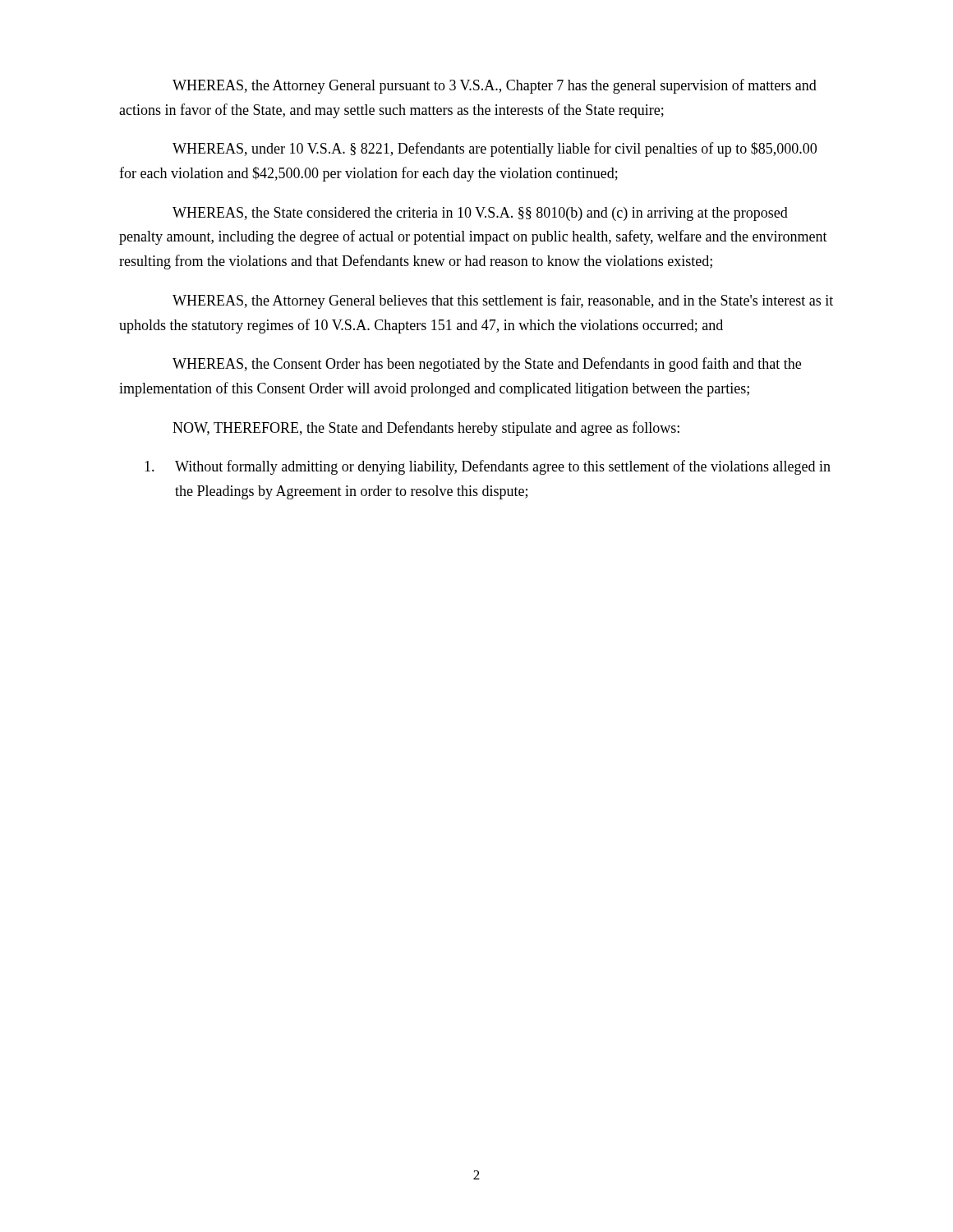
Task: Click on the text block containing "WHEREAS, the Attorney General believes that"
Action: [x=476, y=313]
